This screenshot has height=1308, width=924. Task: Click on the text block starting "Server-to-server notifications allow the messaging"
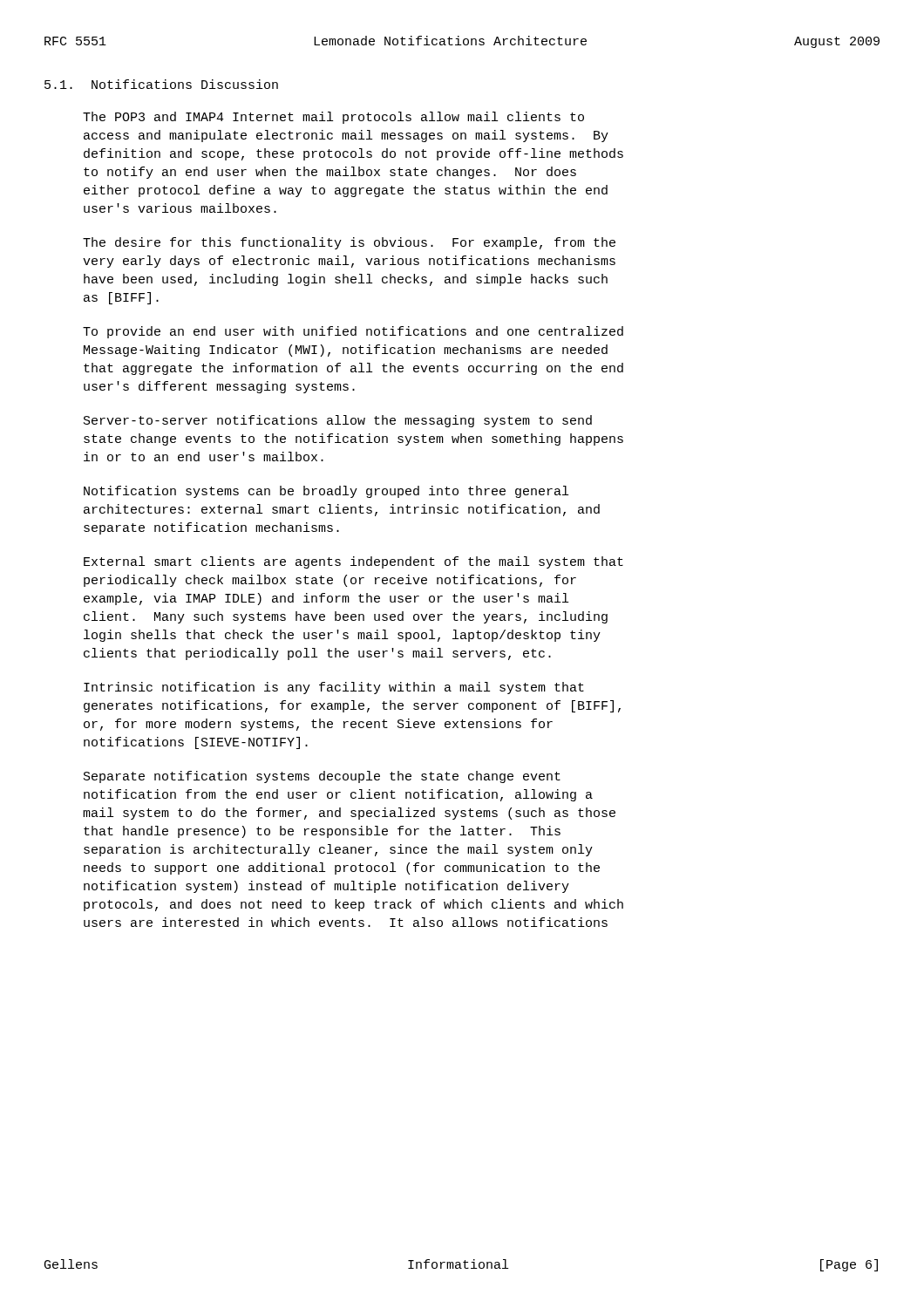354,440
